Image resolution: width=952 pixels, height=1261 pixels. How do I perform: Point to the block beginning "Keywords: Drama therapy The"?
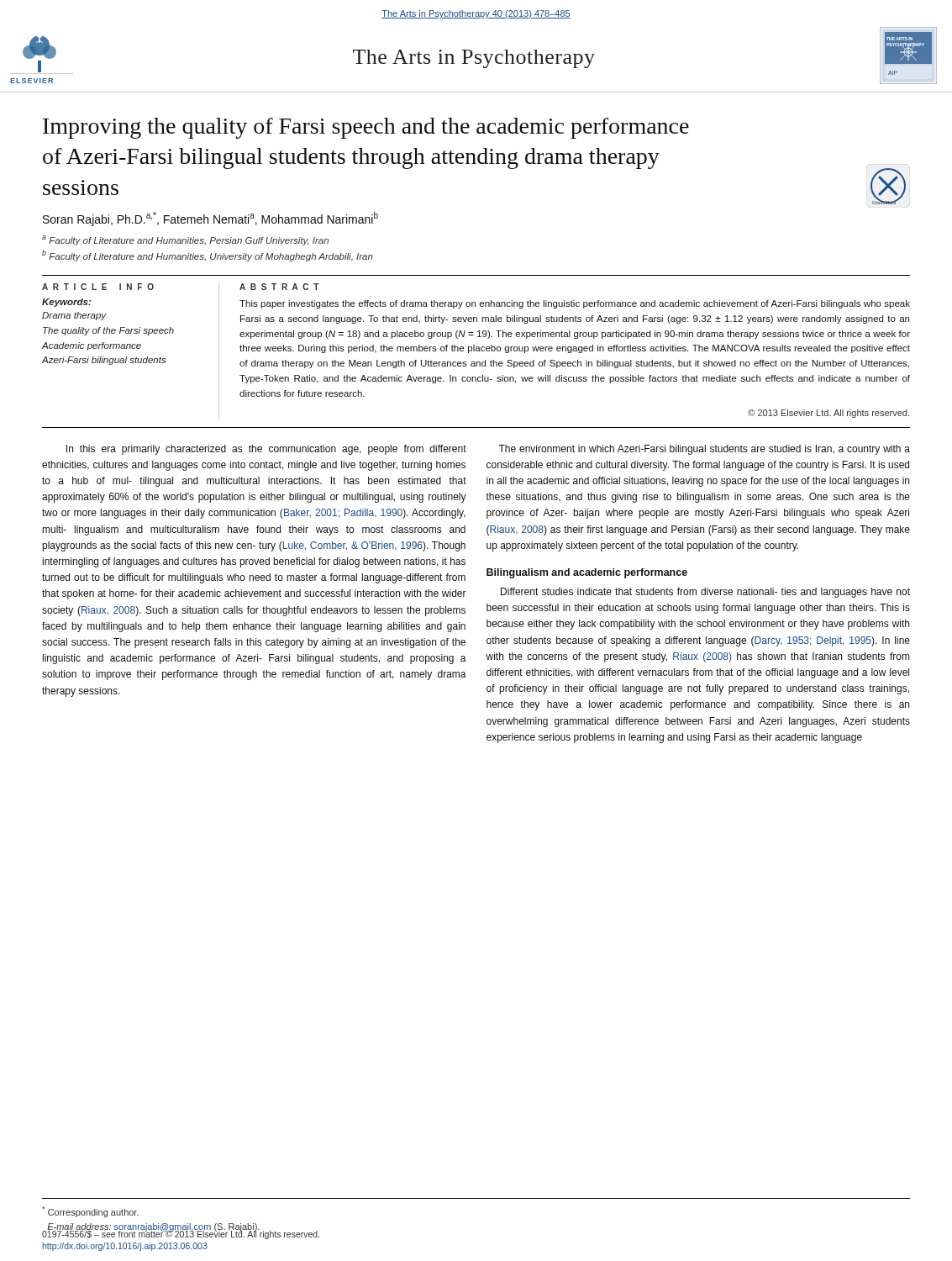126,333
